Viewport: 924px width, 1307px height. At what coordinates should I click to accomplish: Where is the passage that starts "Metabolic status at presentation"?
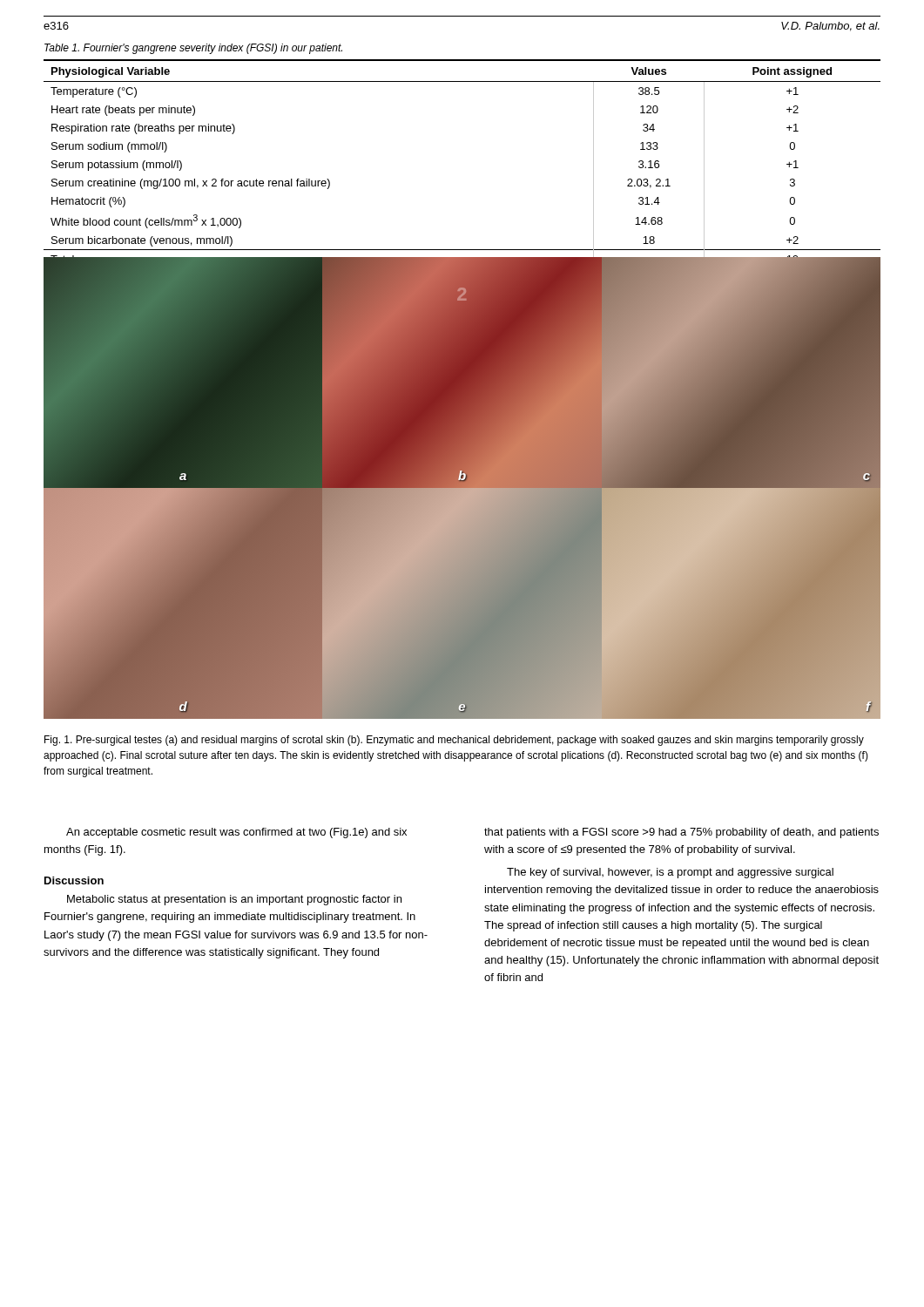pyautogui.click(x=236, y=925)
